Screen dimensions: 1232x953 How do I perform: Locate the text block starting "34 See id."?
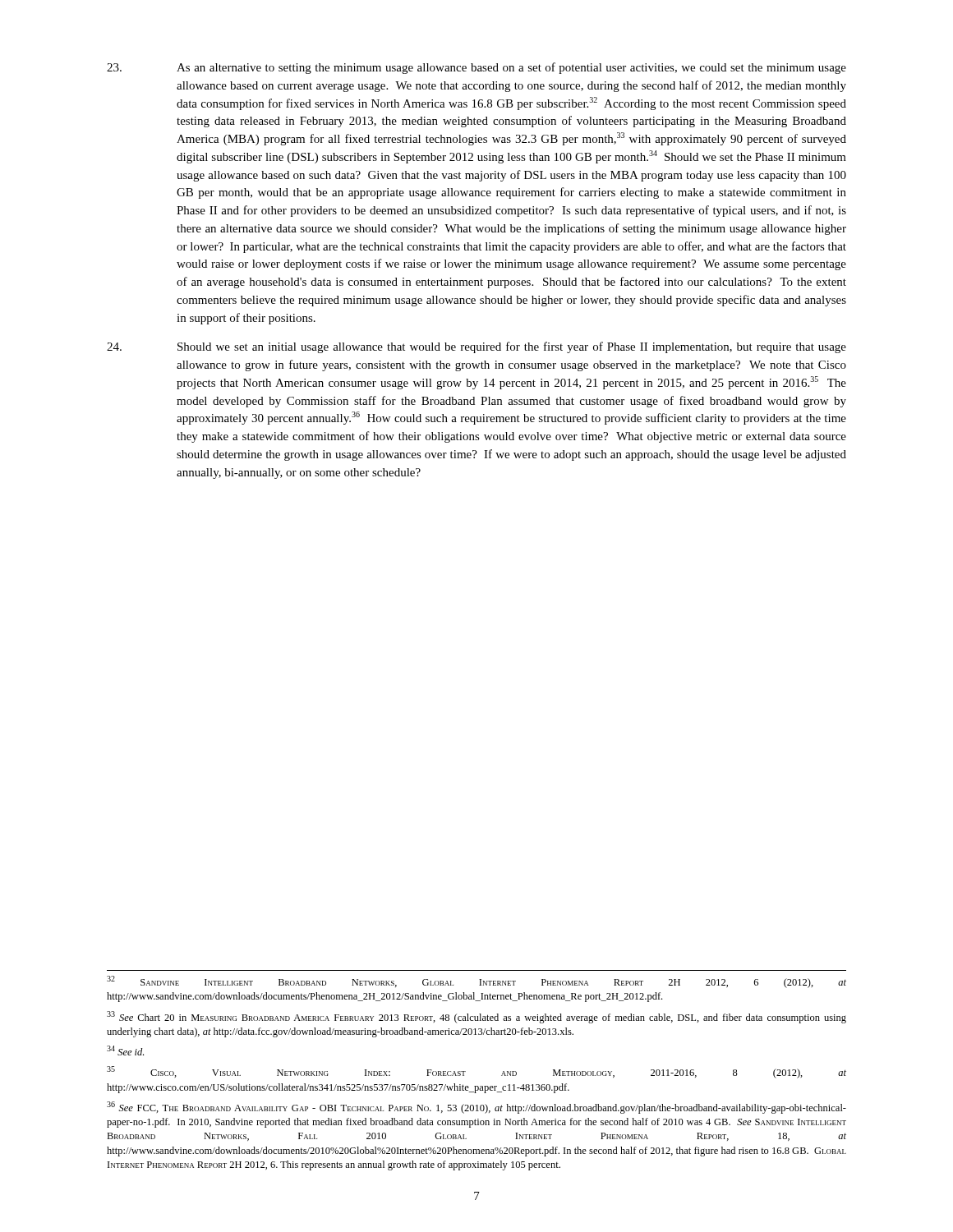(126, 1052)
